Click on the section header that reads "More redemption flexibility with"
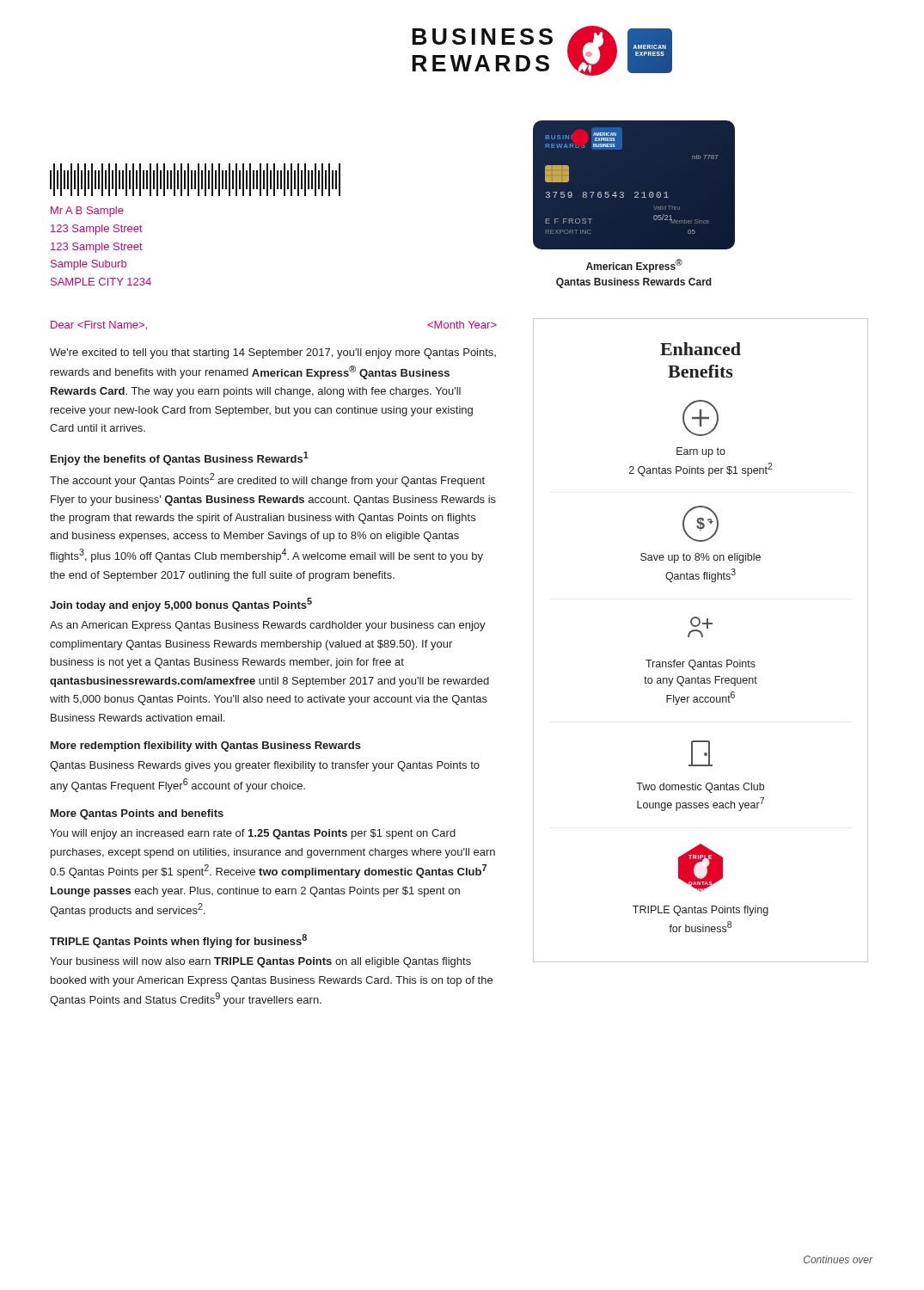 pos(205,745)
